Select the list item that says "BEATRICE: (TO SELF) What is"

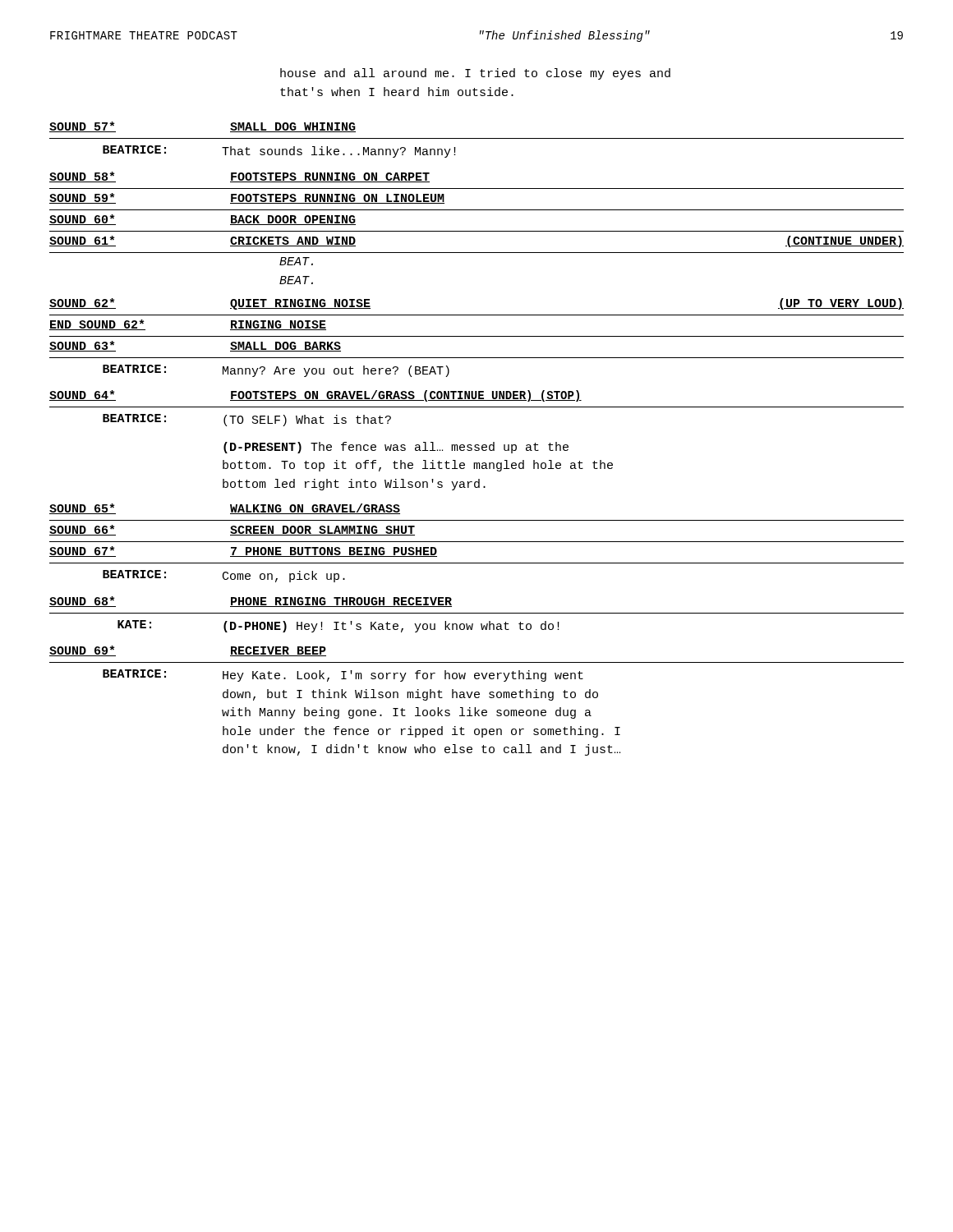[247, 420]
